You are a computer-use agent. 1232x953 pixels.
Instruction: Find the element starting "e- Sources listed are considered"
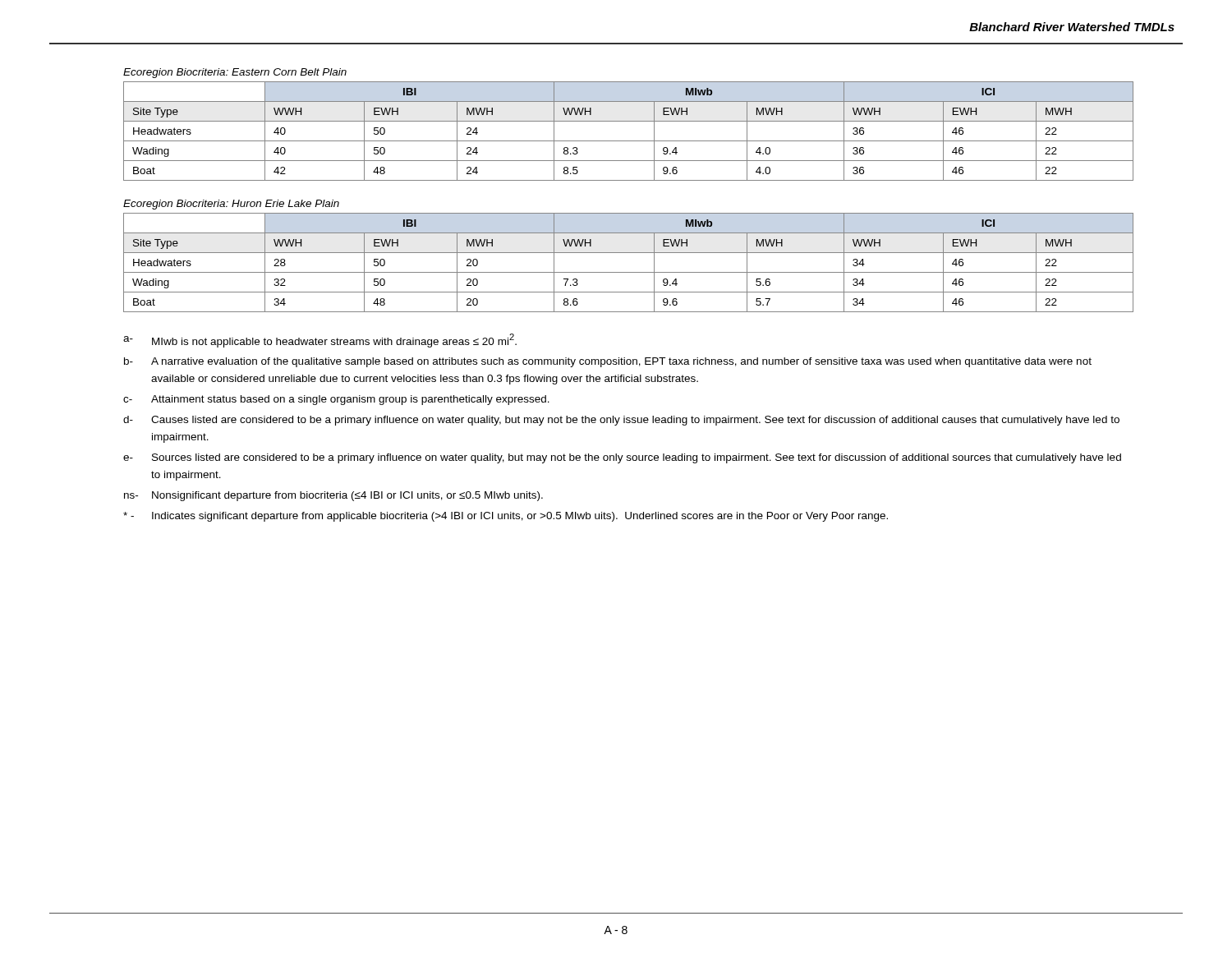(x=628, y=467)
